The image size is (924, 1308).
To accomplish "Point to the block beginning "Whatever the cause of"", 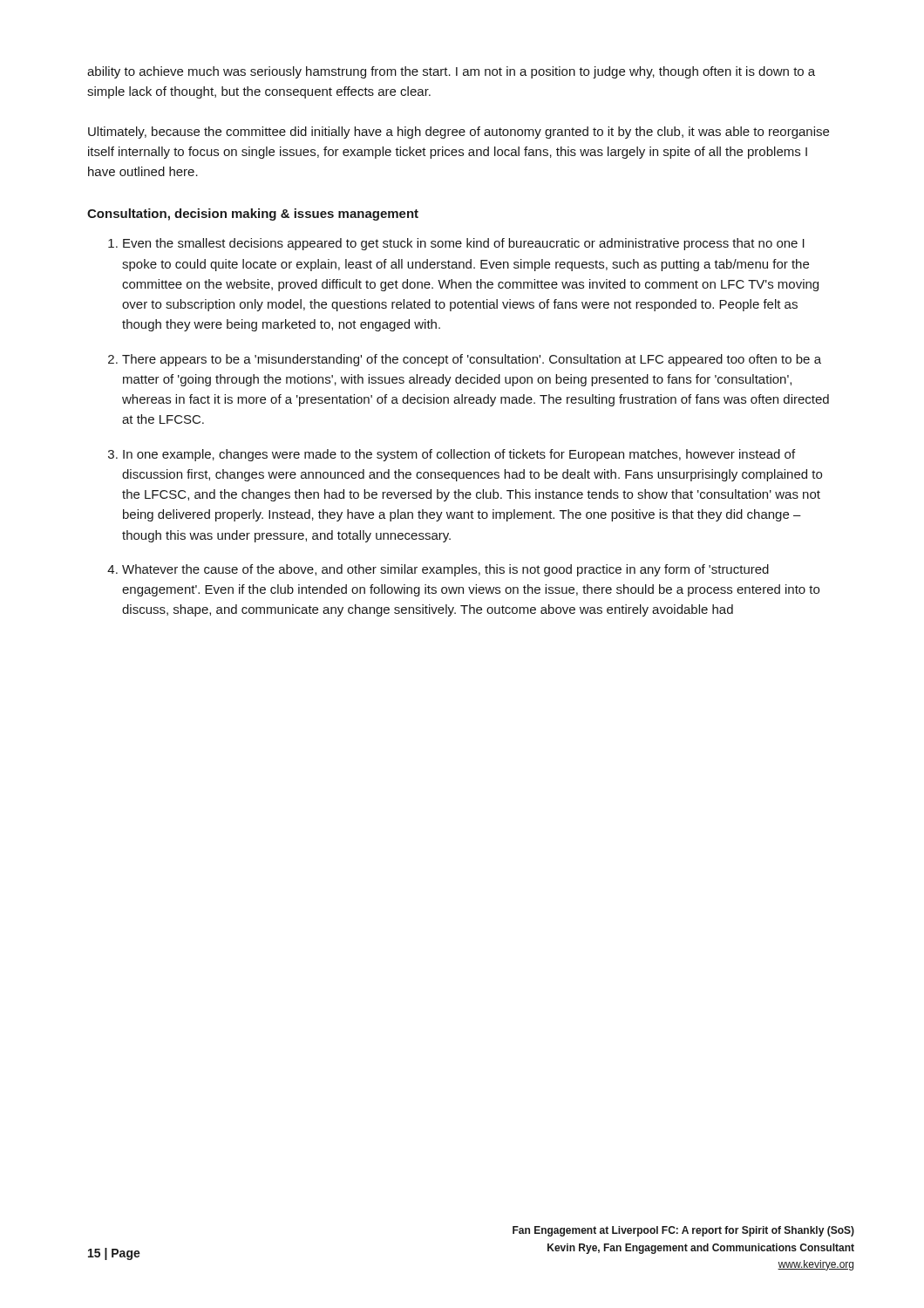I will 479,589.
